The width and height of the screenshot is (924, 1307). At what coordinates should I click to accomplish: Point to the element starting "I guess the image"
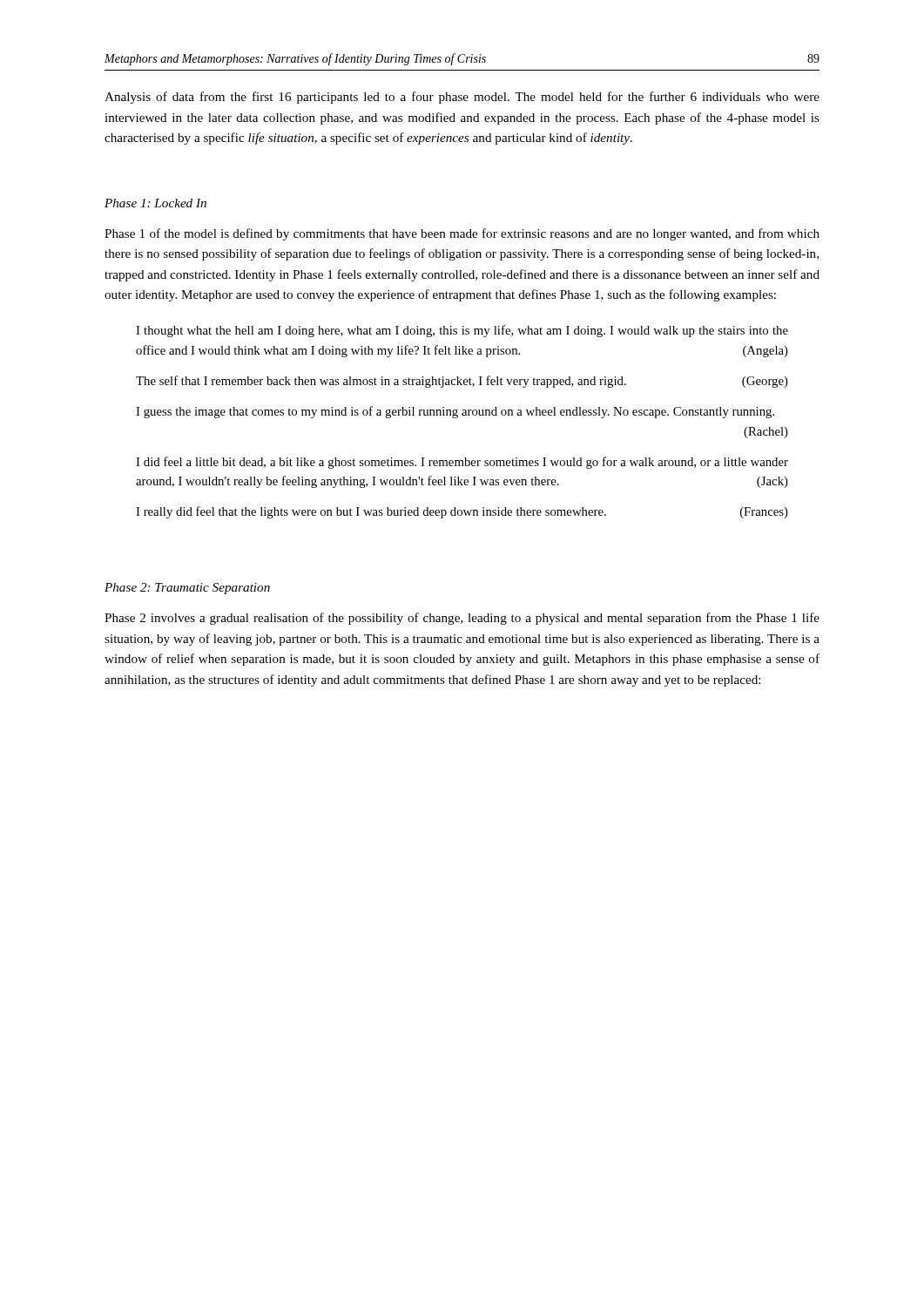[x=462, y=423]
